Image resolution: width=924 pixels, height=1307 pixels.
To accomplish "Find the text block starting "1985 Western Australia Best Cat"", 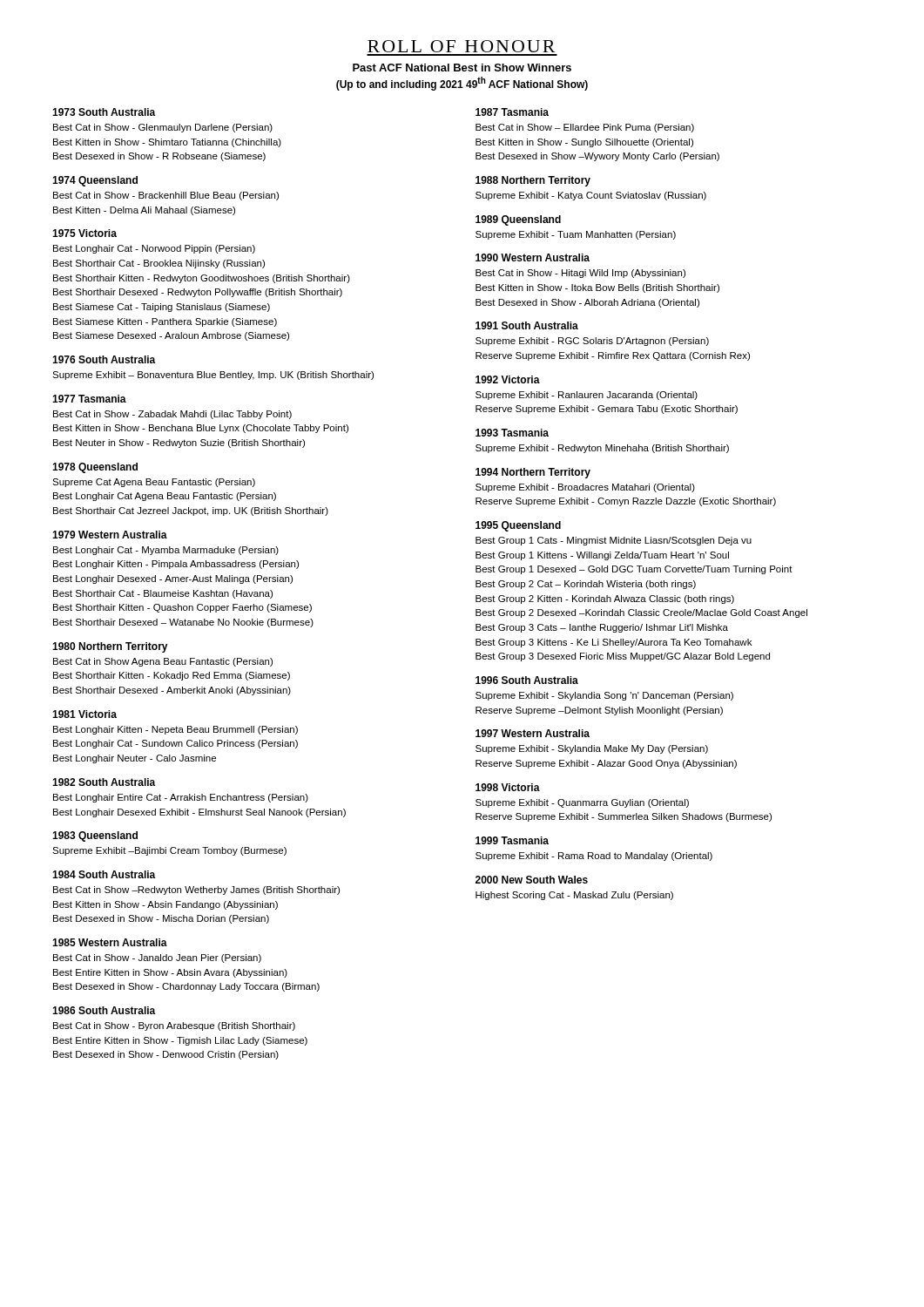I will tap(251, 965).
